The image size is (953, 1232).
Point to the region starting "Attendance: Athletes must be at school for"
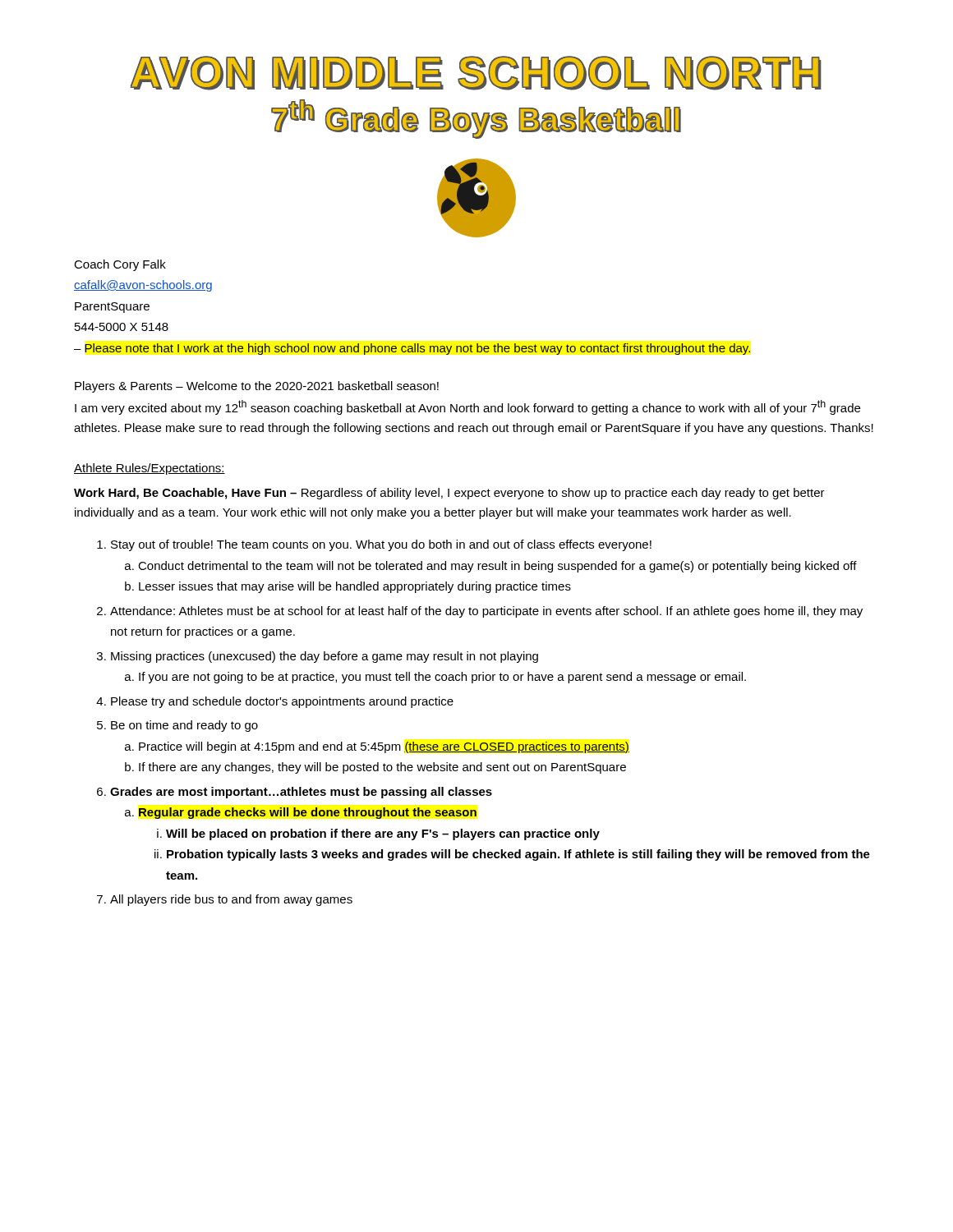pos(487,621)
